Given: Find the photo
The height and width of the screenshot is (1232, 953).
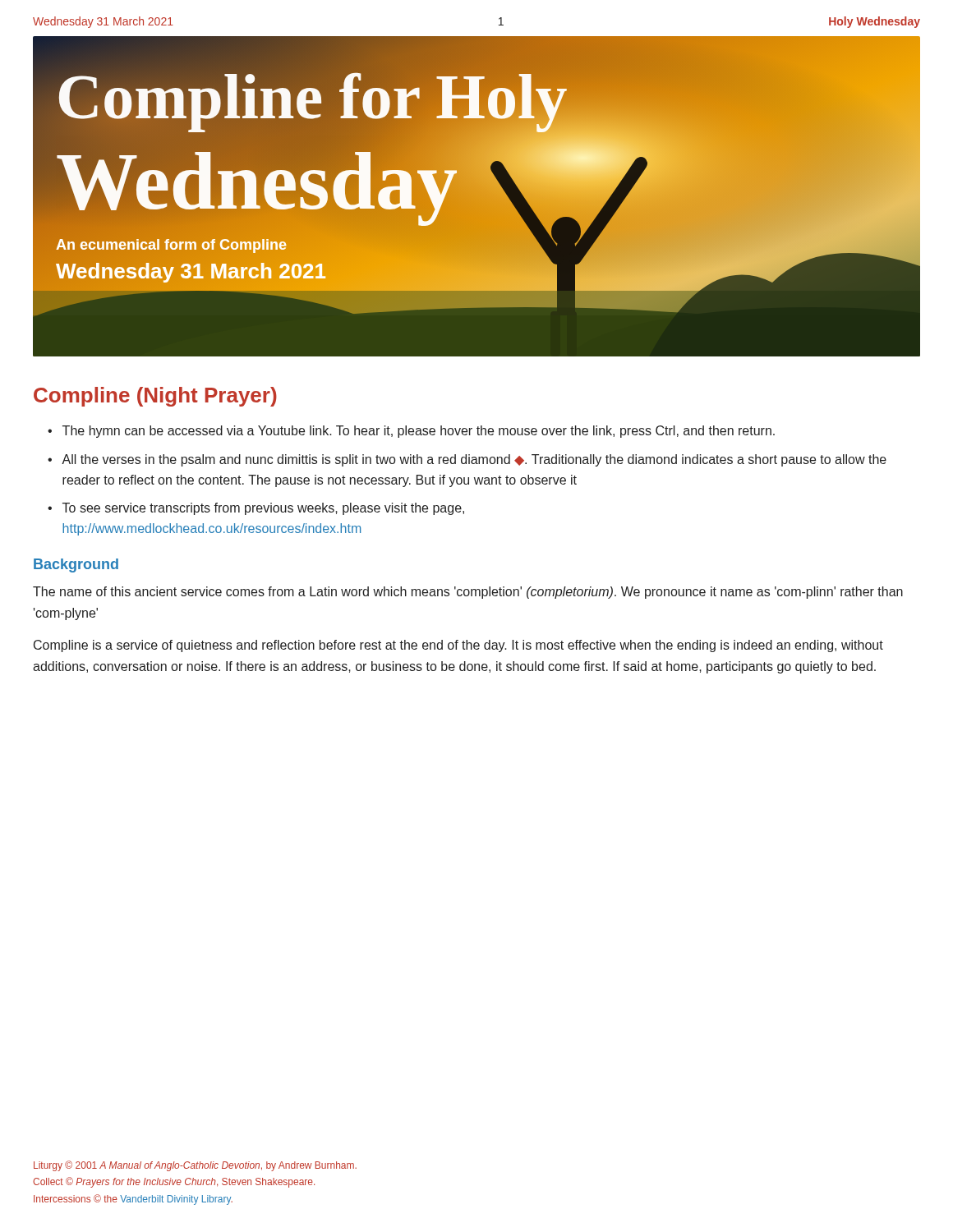Looking at the screenshot, I should 476,196.
